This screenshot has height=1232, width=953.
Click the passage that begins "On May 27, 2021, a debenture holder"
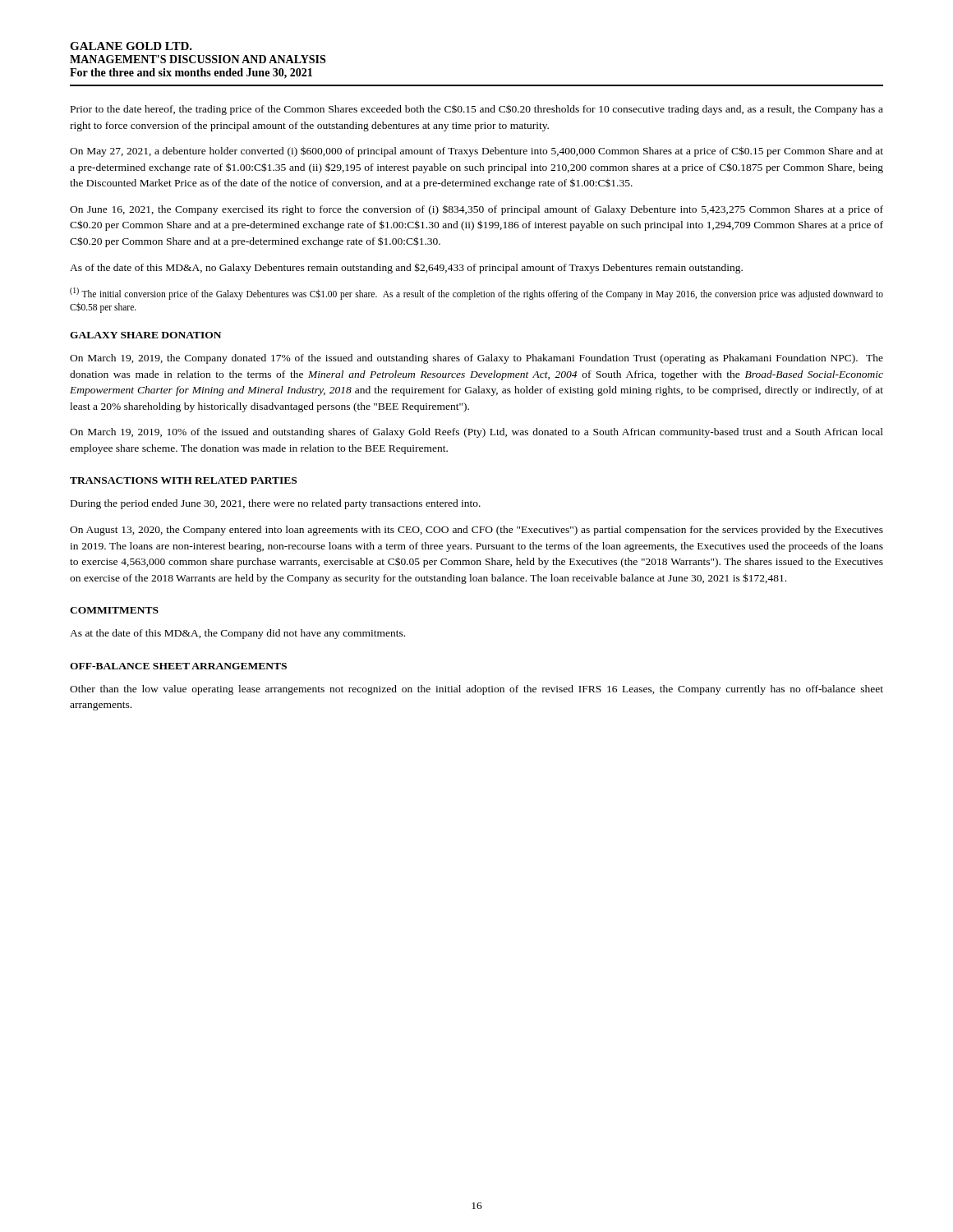[x=476, y=167]
